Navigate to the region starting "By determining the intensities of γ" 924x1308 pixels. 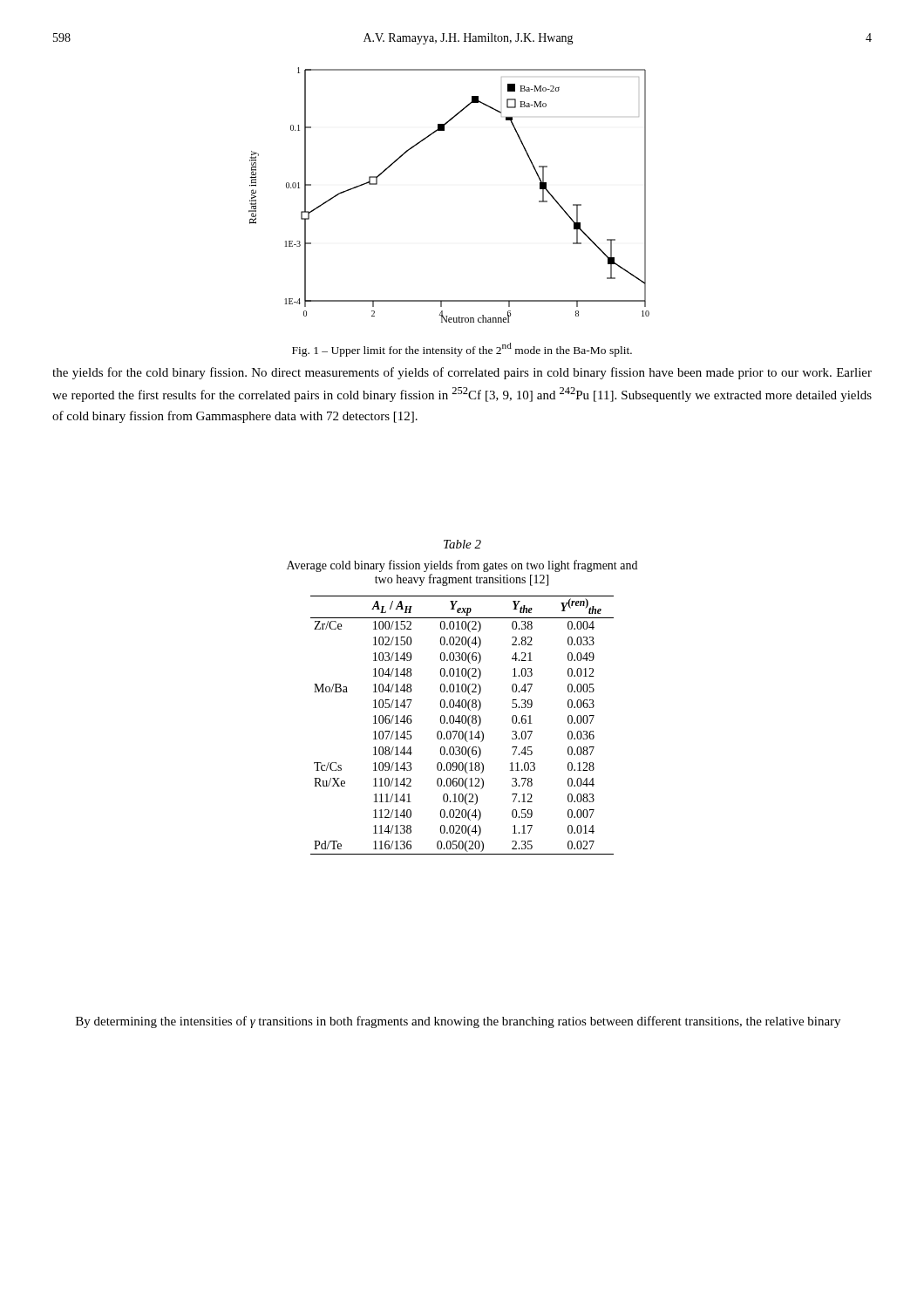tap(447, 1021)
